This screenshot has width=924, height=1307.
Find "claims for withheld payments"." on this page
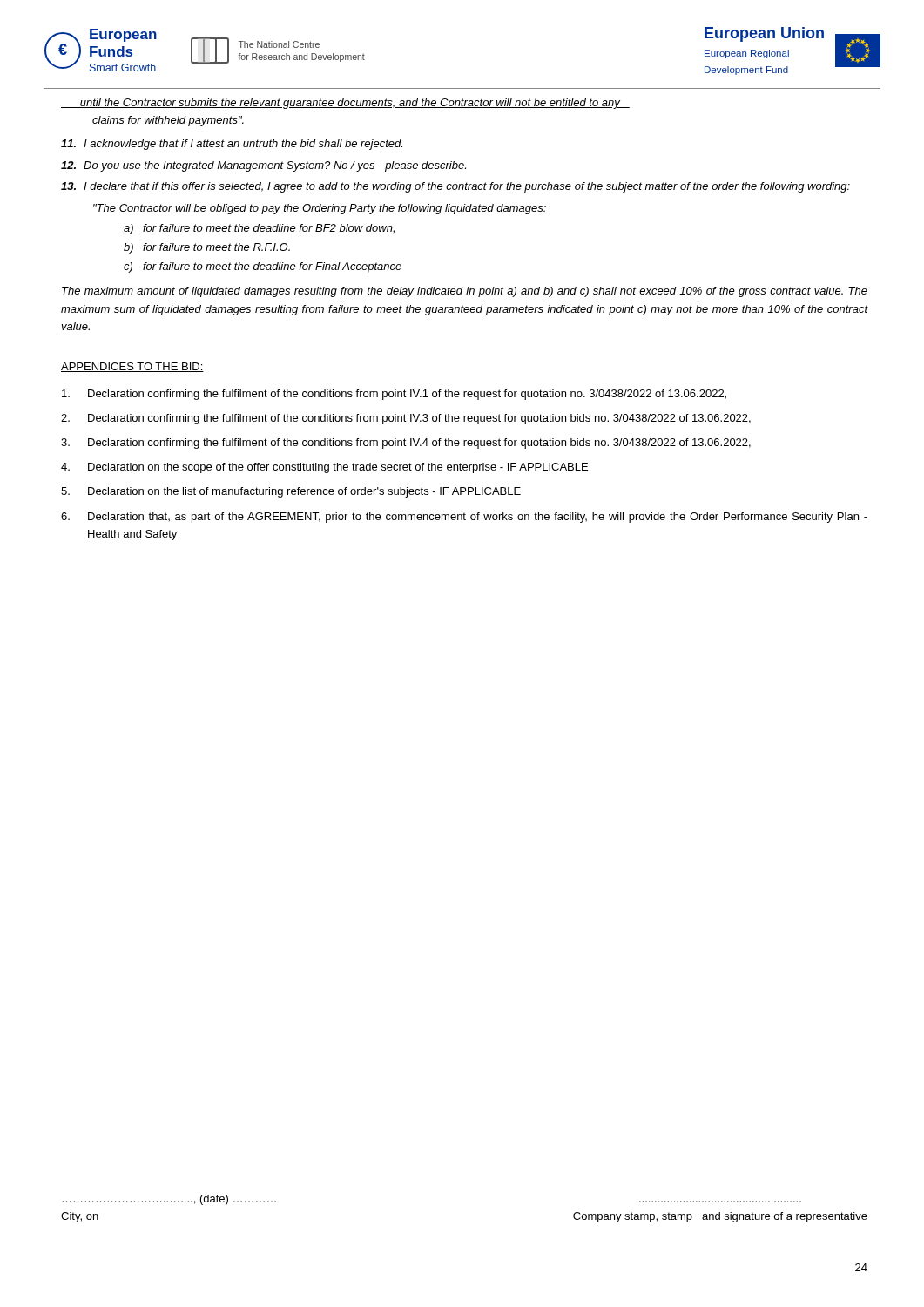coord(169,119)
